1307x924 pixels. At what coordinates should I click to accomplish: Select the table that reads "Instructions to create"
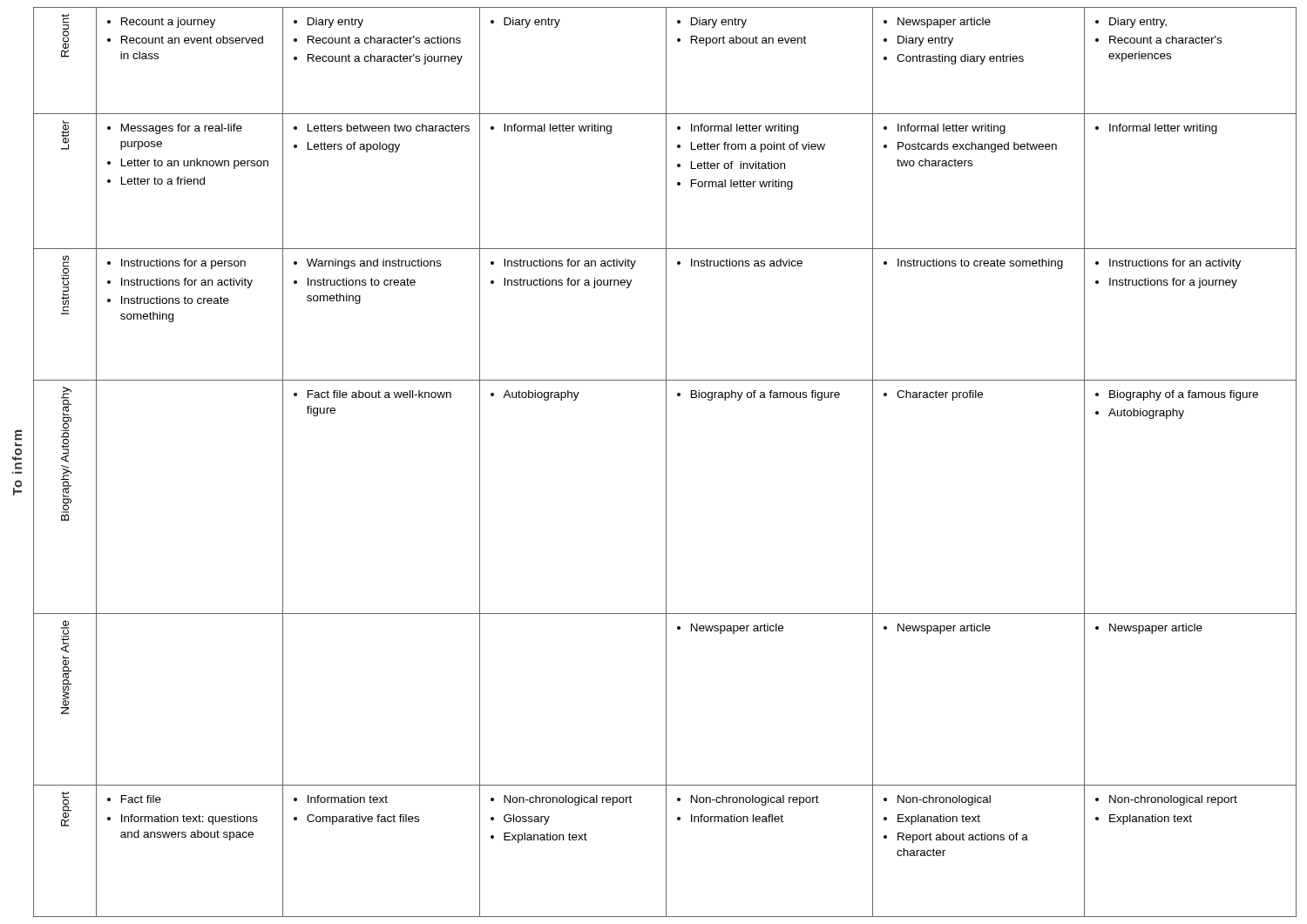click(665, 462)
